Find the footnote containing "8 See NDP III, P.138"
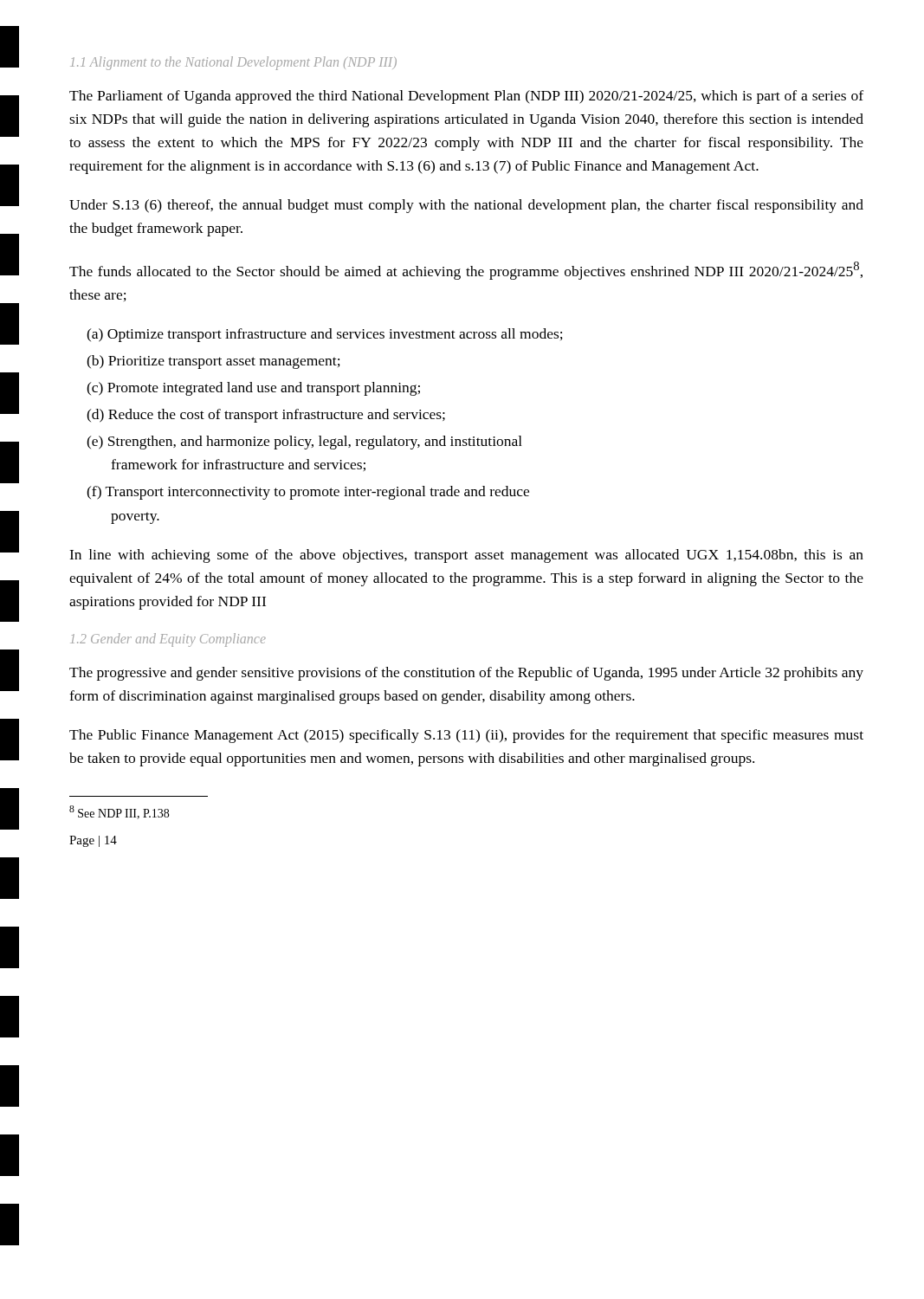924x1299 pixels. (x=119, y=812)
